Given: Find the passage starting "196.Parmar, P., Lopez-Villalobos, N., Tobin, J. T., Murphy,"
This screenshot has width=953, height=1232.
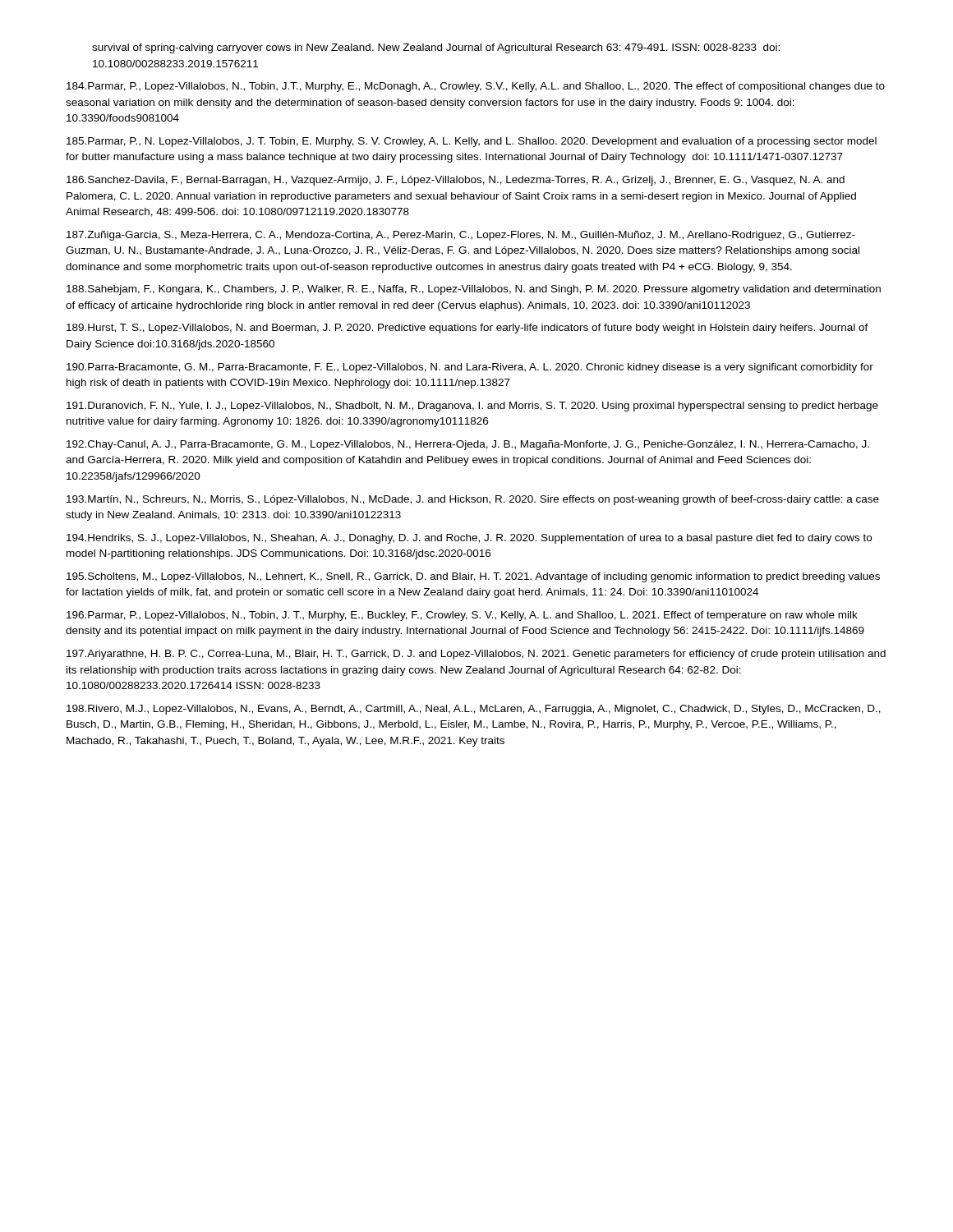Looking at the screenshot, I should (x=476, y=623).
